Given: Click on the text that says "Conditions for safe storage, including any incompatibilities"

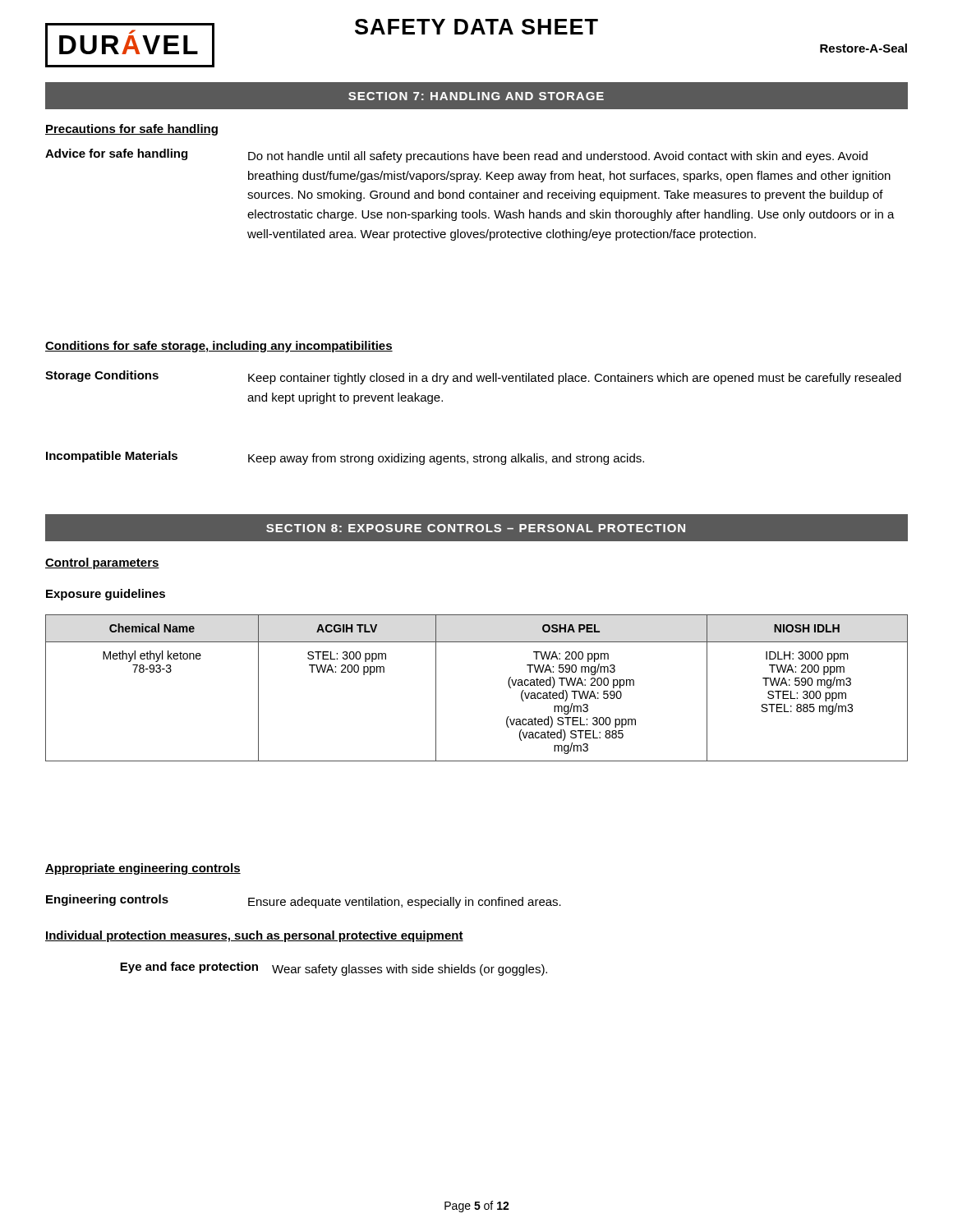Looking at the screenshot, I should pyautogui.click(x=219, y=345).
